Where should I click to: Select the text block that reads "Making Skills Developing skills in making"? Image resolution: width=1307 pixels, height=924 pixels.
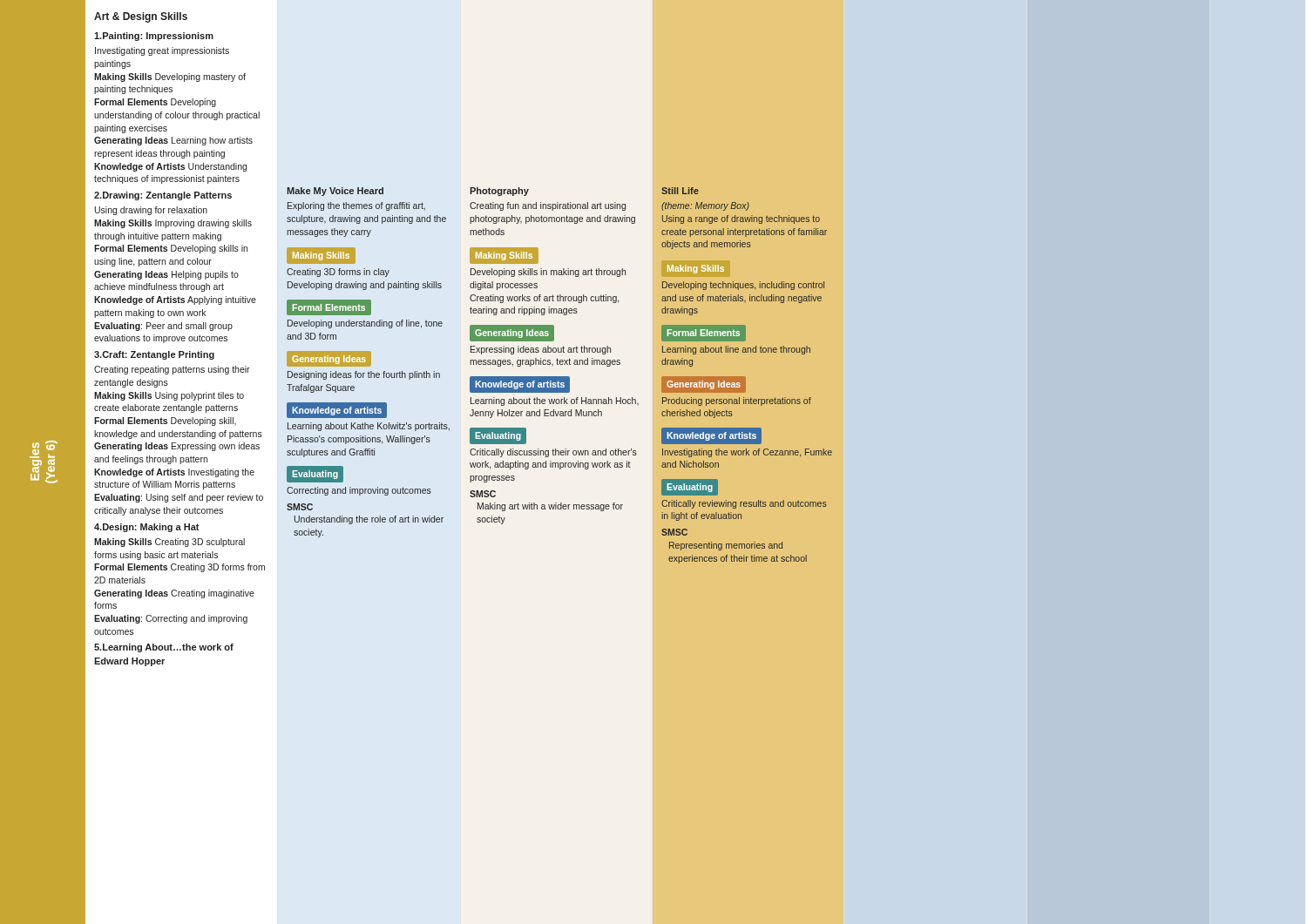tap(548, 282)
